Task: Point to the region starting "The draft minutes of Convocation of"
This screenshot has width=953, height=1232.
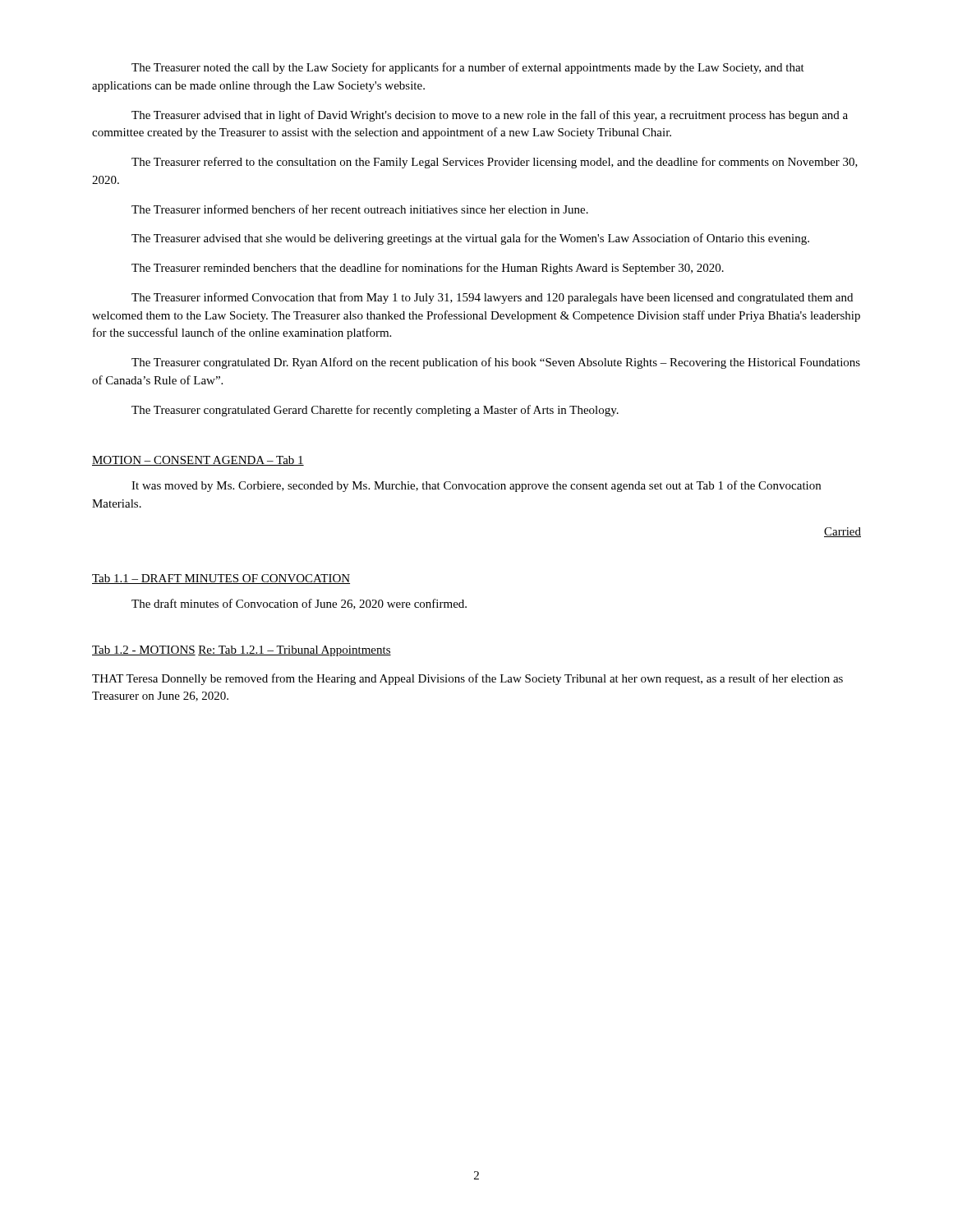Action: (476, 604)
